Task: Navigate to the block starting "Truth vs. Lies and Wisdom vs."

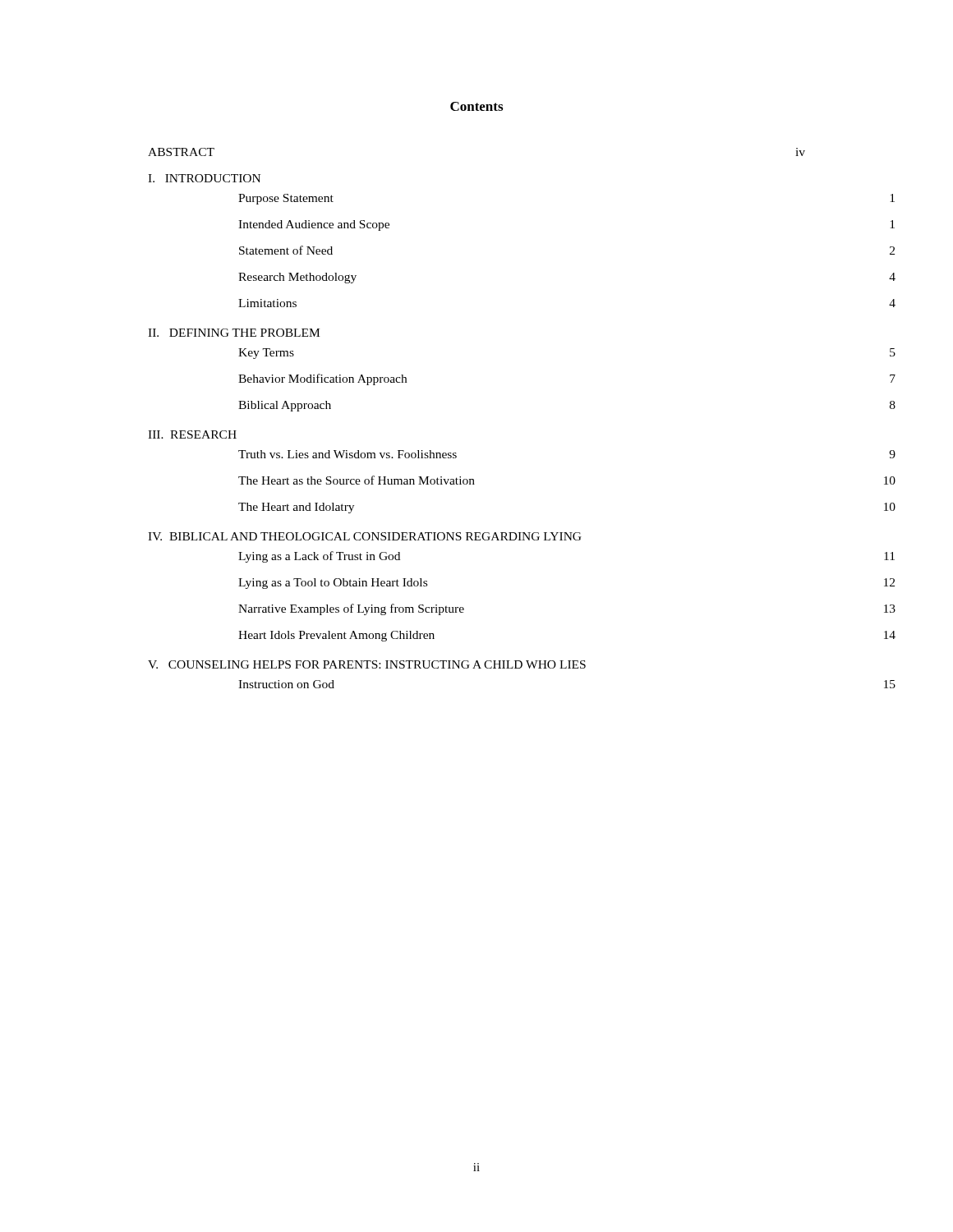Action: click(352, 454)
